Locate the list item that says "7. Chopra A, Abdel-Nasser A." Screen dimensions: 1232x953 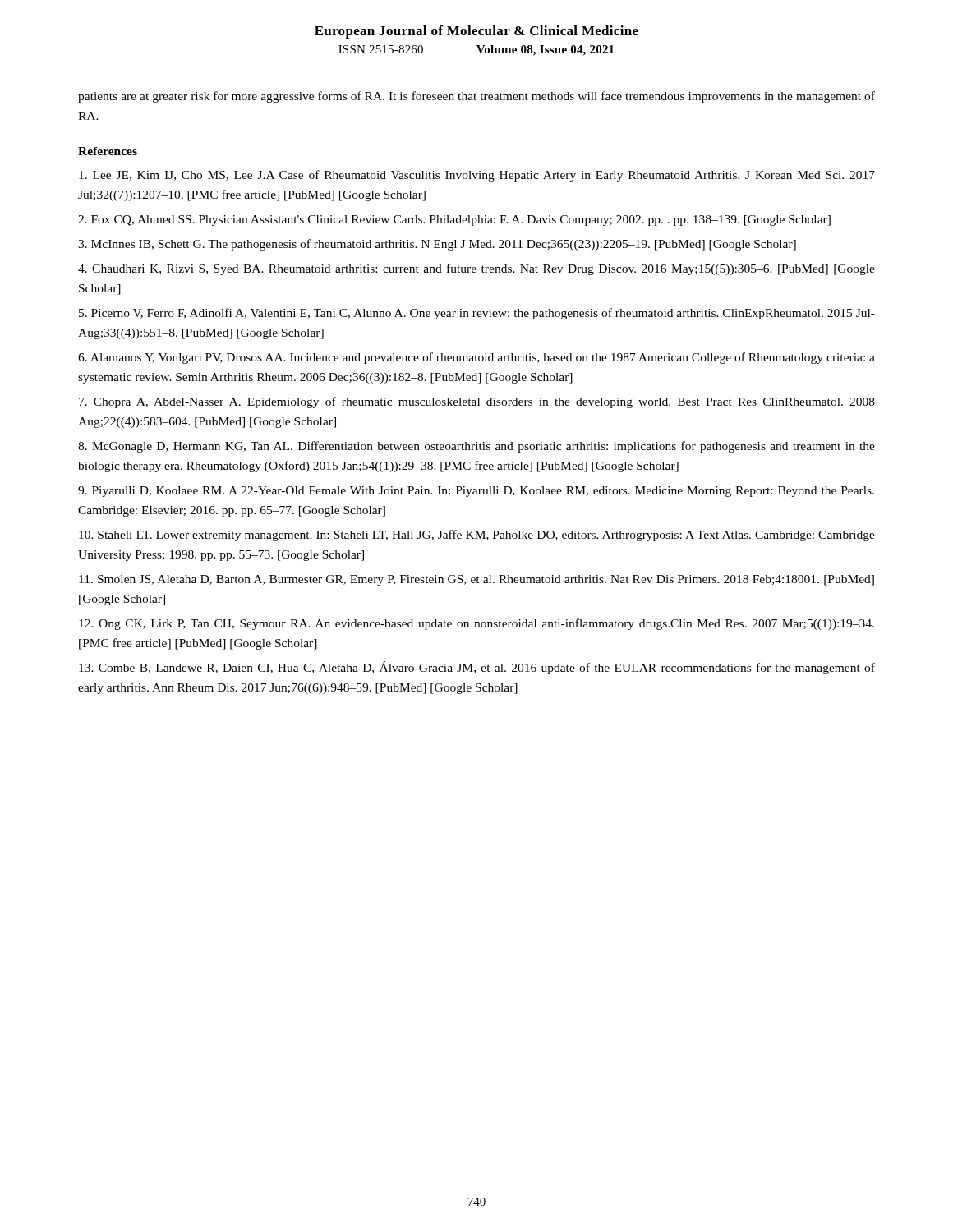pos(476,411)
